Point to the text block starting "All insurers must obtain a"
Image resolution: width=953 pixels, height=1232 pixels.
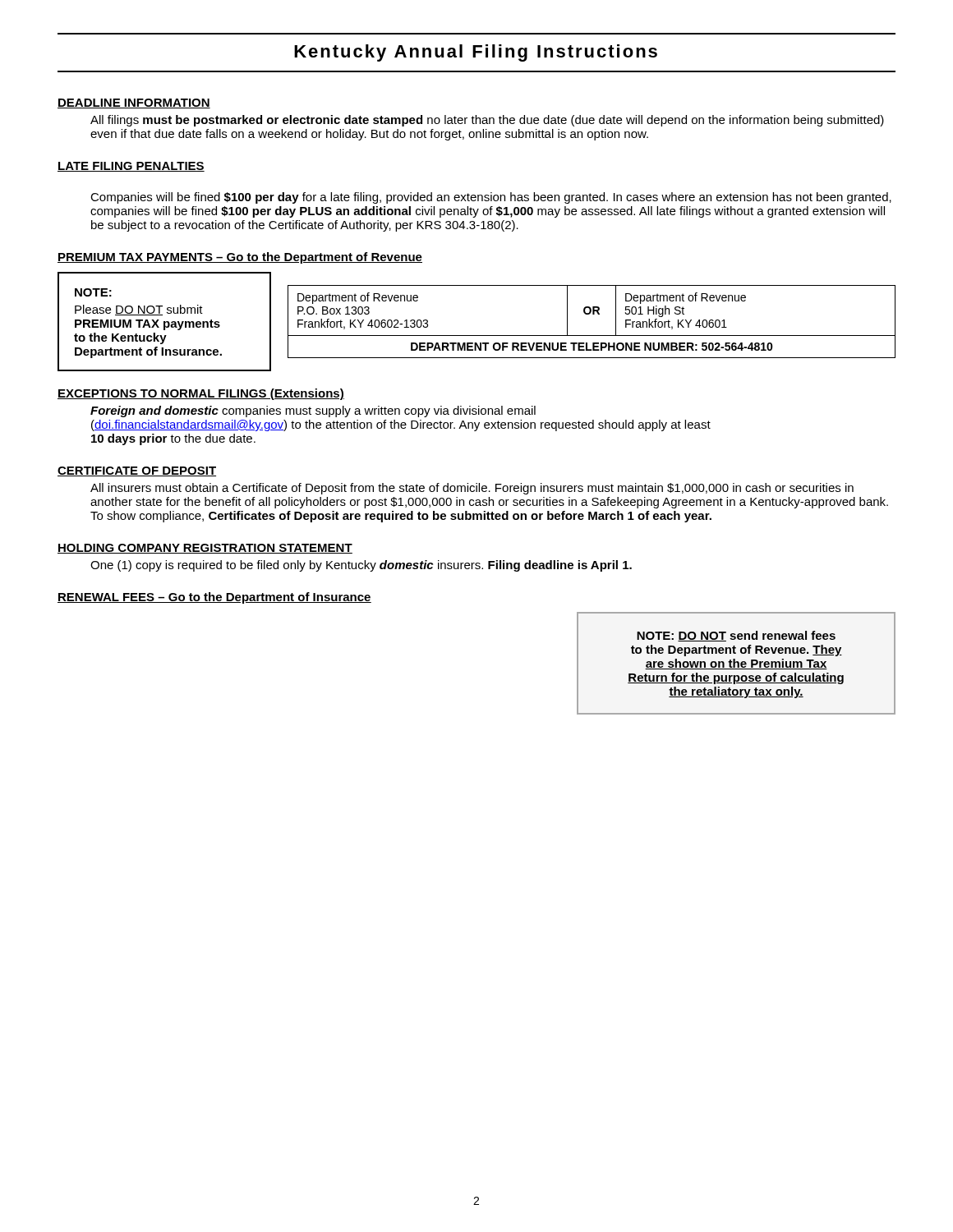(490, 501)
